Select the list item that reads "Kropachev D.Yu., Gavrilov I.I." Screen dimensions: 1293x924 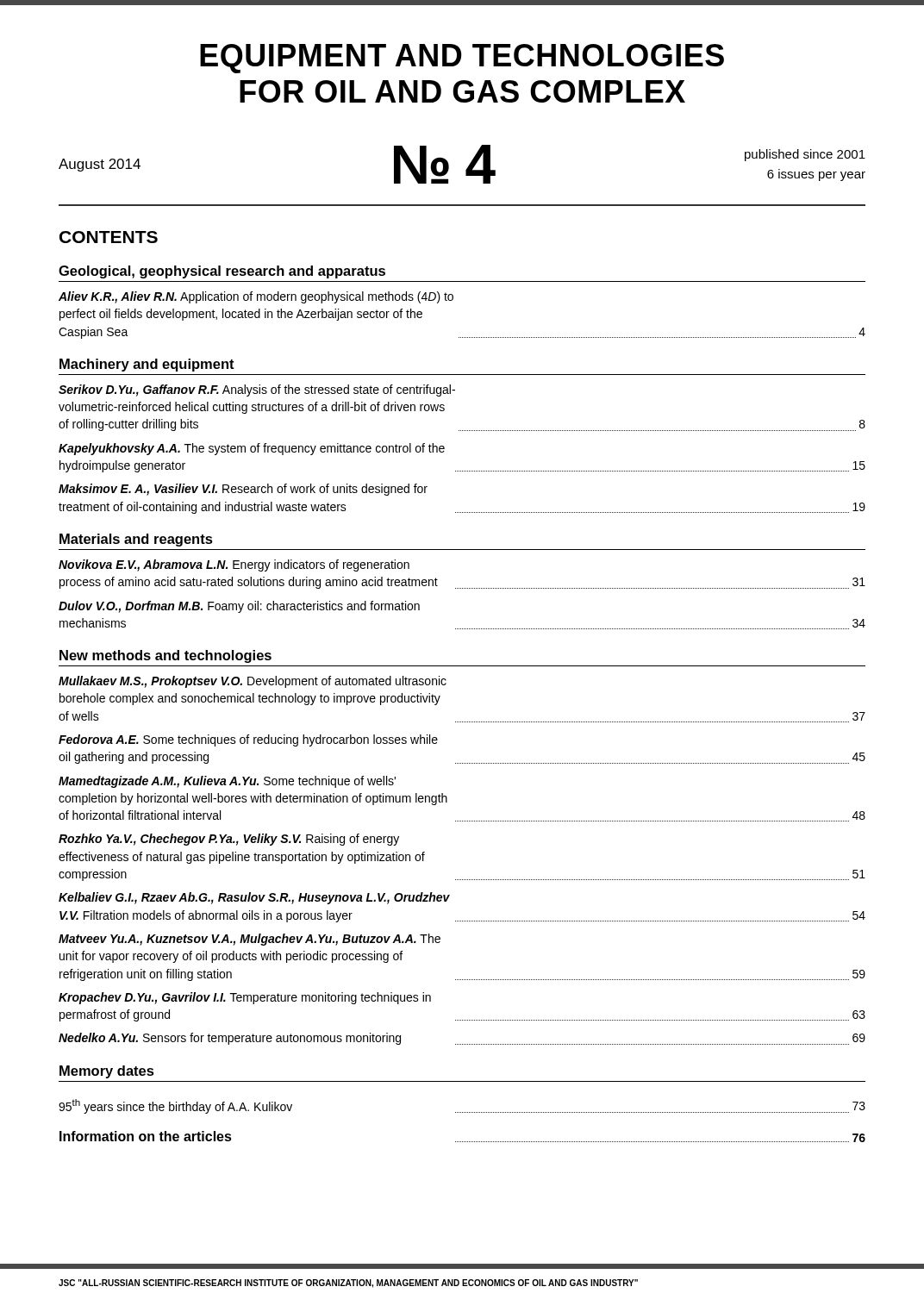click(245, 998)
